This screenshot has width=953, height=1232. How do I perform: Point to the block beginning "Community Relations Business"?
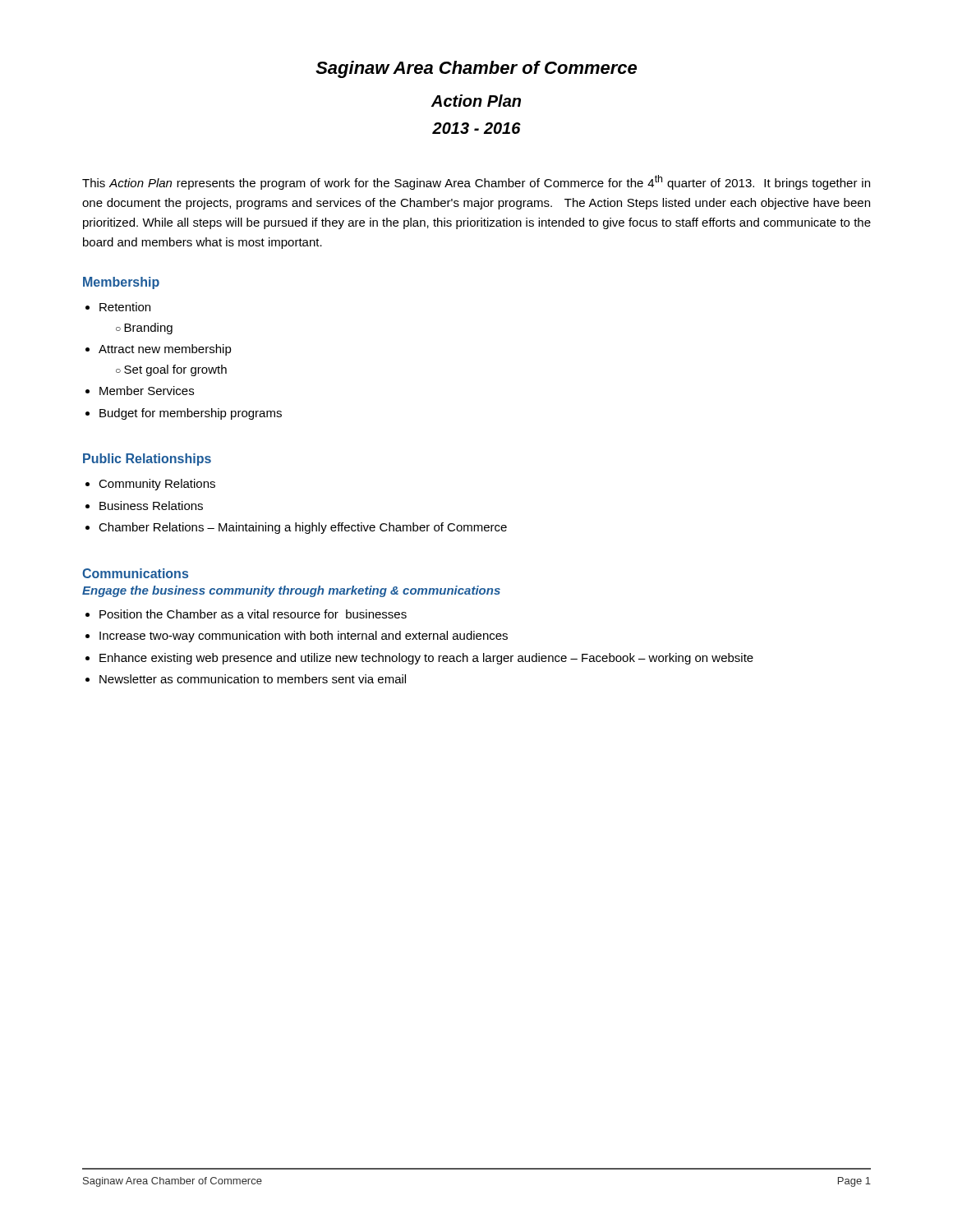point(157,485)
